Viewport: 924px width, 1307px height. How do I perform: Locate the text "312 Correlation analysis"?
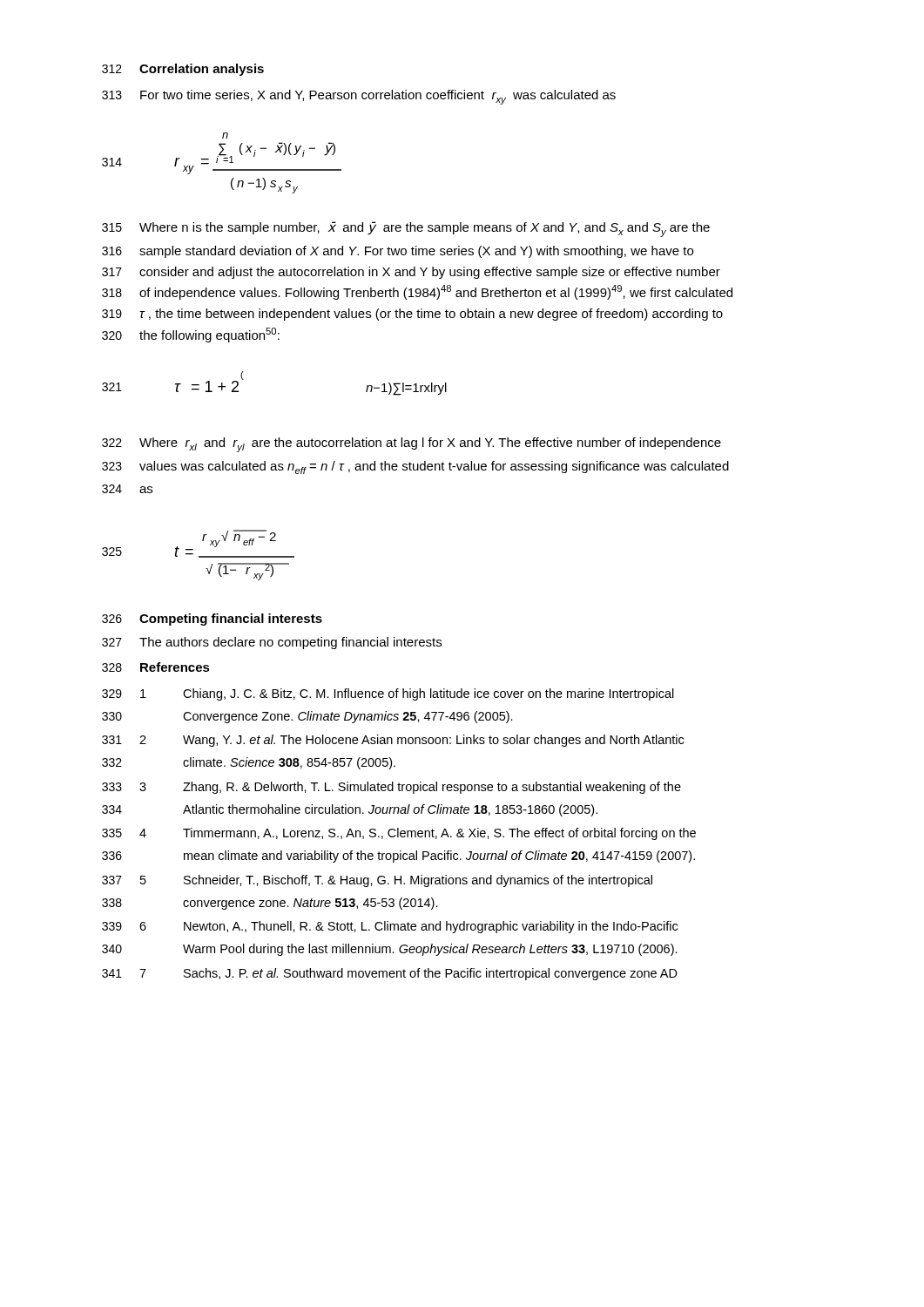[183, 70]
